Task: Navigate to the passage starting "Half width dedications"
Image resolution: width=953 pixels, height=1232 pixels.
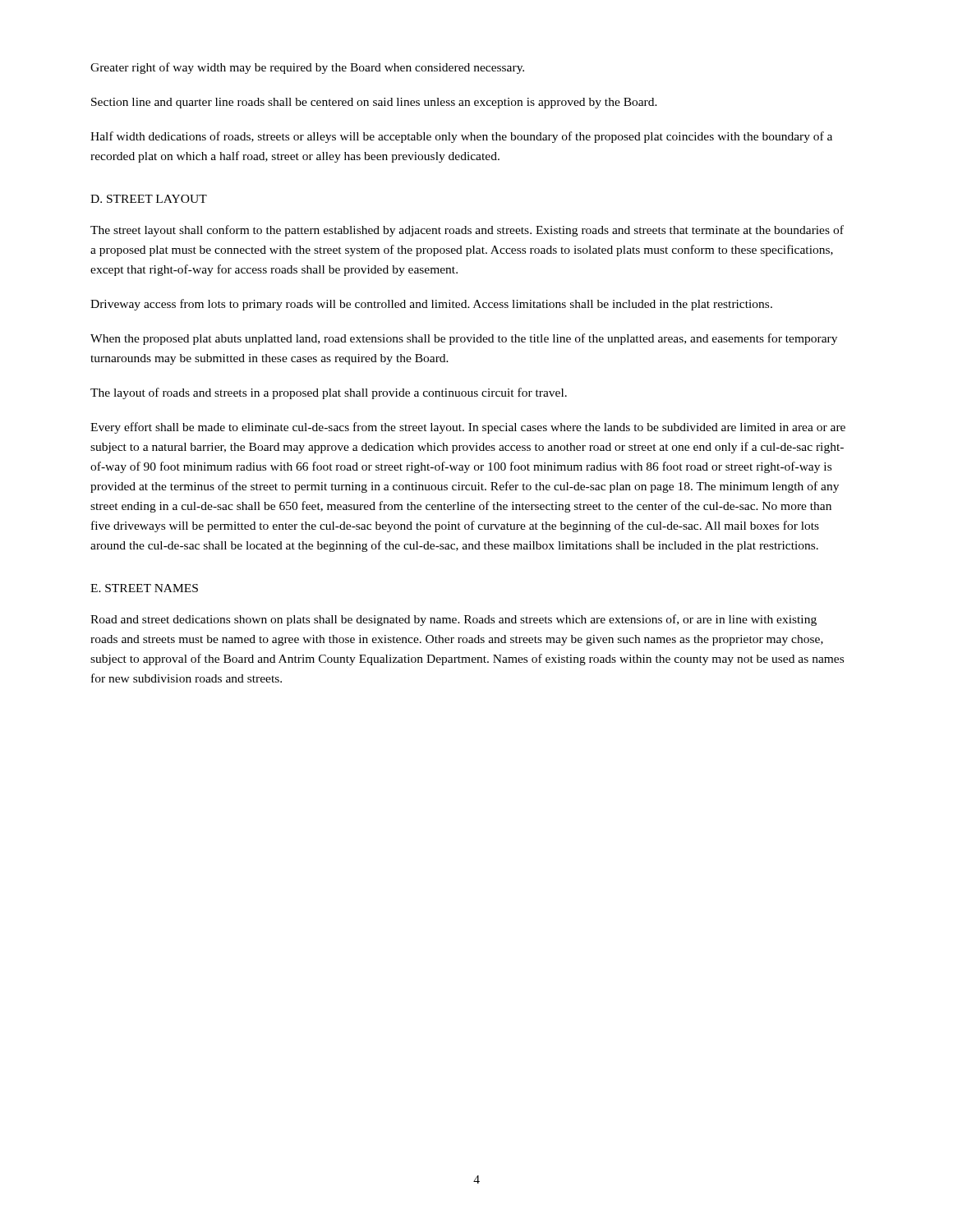Action: tap(461, 146)
